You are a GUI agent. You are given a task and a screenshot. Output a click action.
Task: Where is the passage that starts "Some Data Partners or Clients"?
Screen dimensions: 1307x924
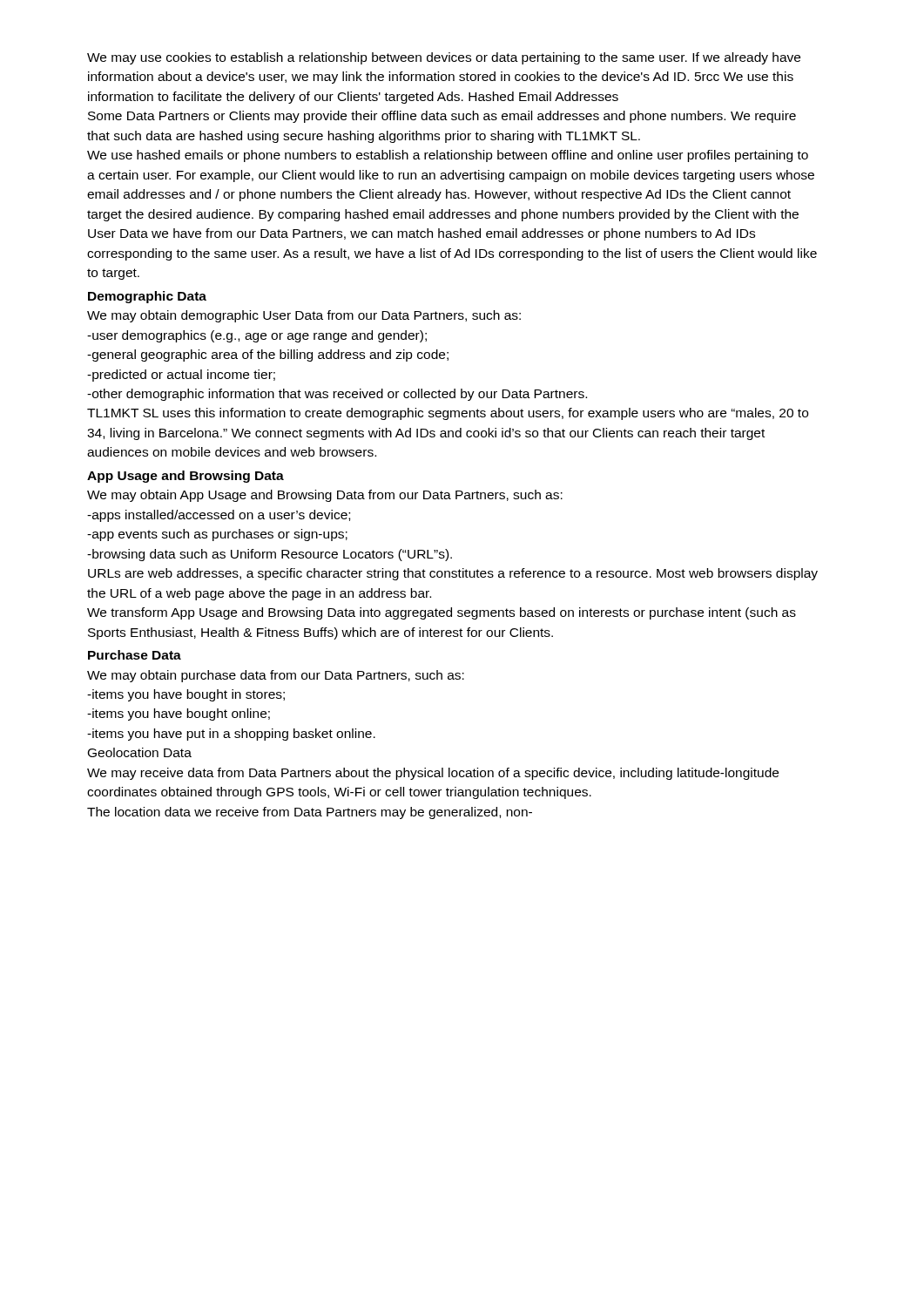click(453, 126)
